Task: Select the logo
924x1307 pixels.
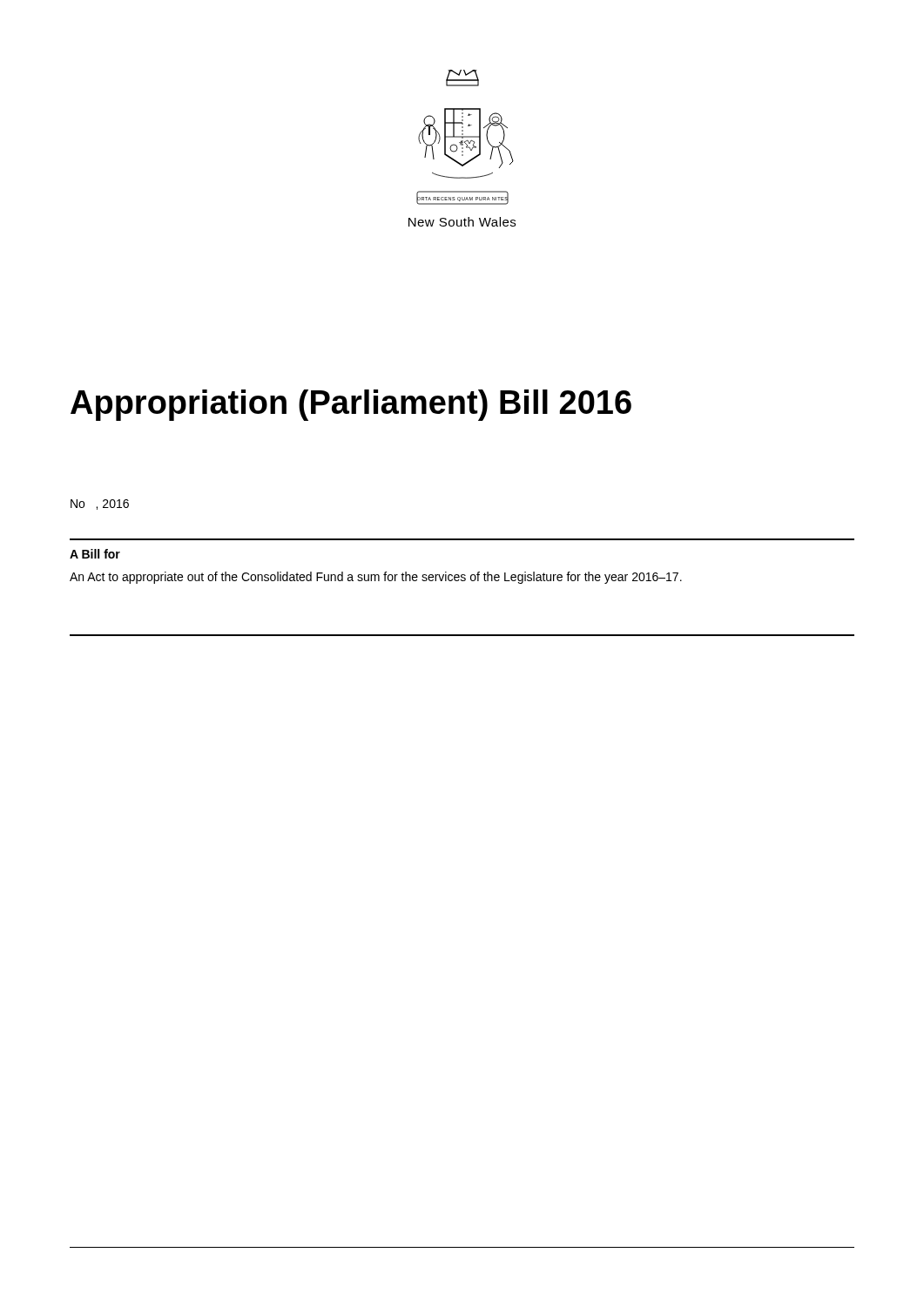Action: [x=462, y=149]
